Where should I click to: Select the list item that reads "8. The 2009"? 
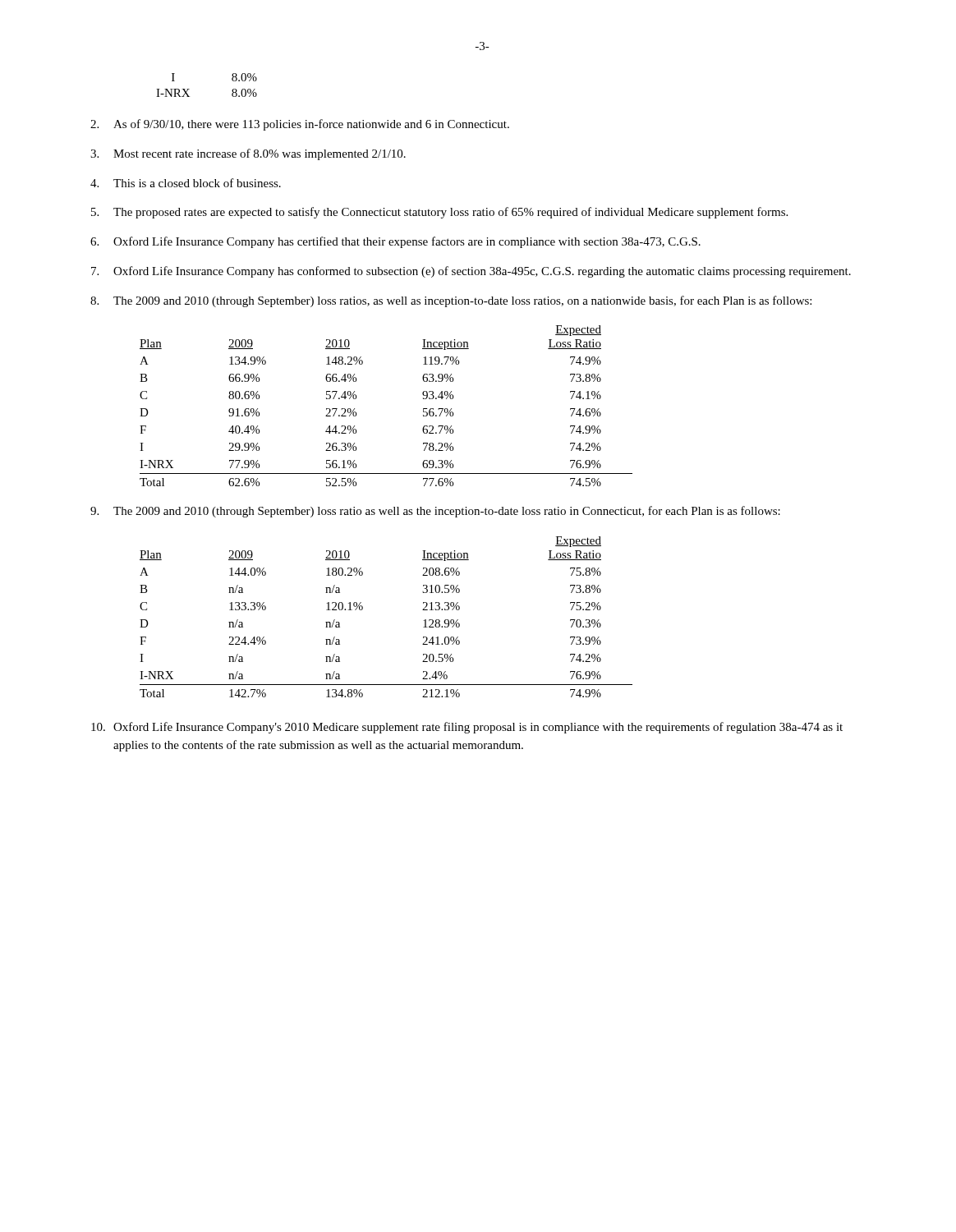(482, 301)
